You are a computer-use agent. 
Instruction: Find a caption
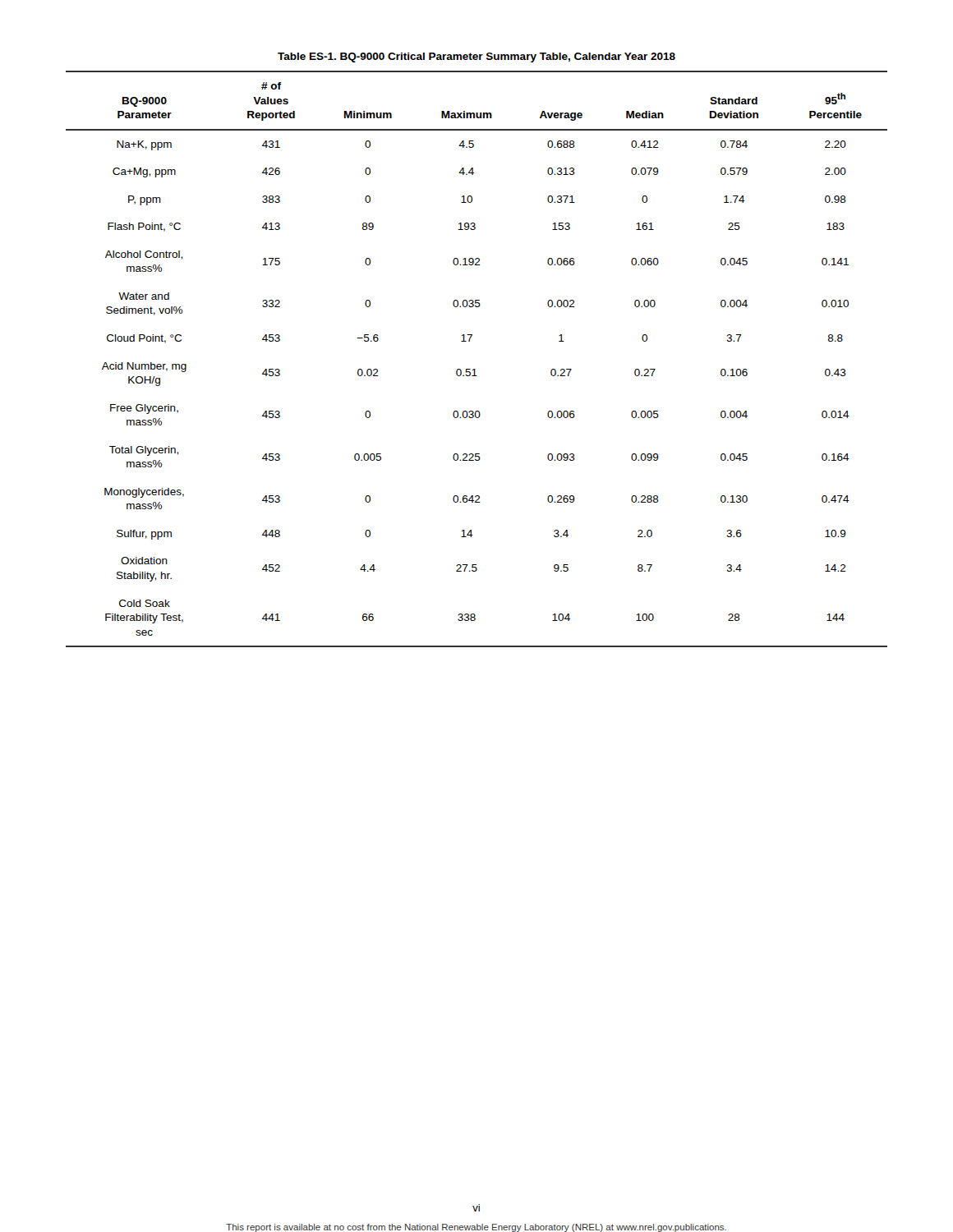pos(476,56)
